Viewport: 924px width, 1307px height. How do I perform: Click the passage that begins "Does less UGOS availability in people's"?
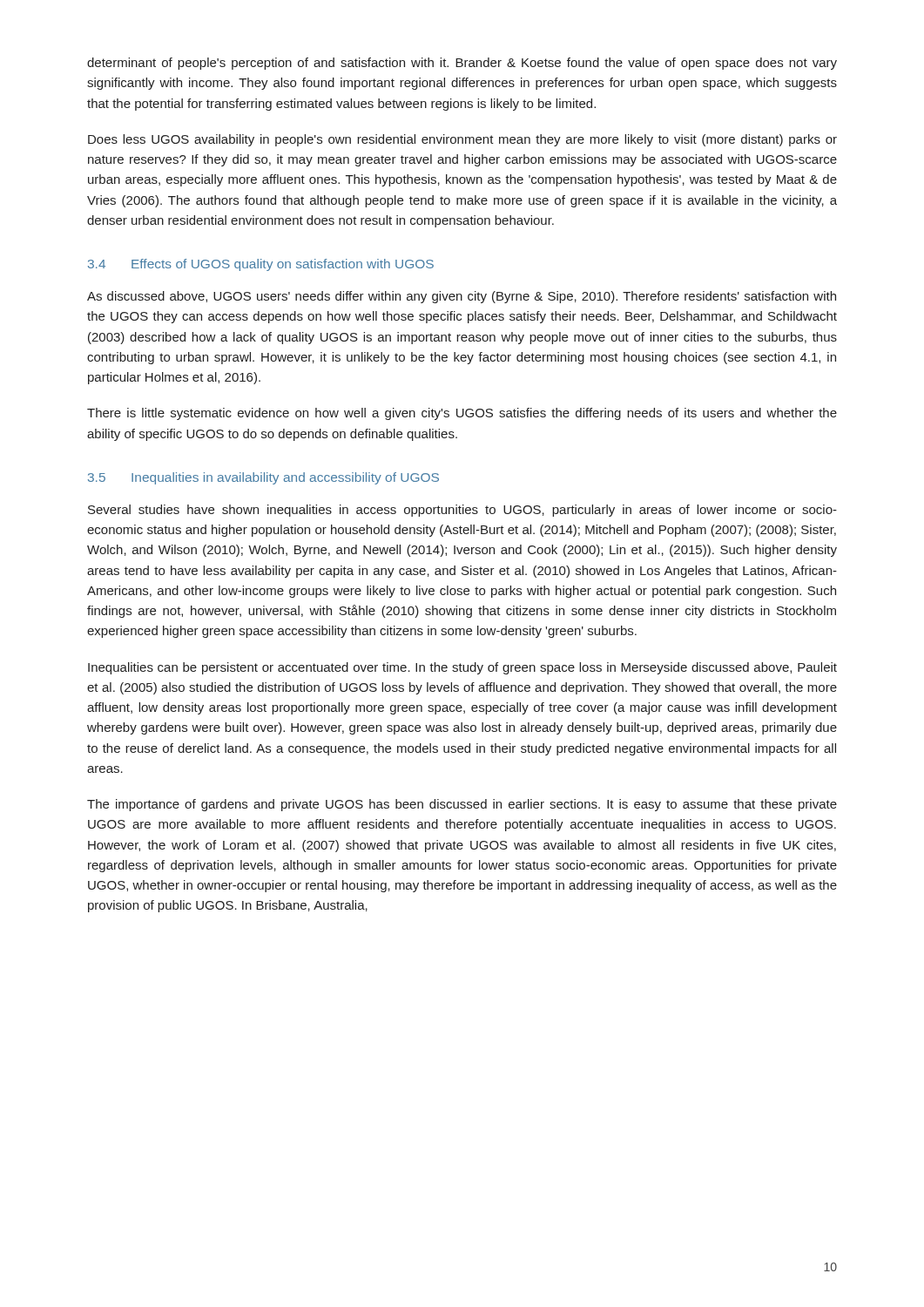[x=462, y=179]
